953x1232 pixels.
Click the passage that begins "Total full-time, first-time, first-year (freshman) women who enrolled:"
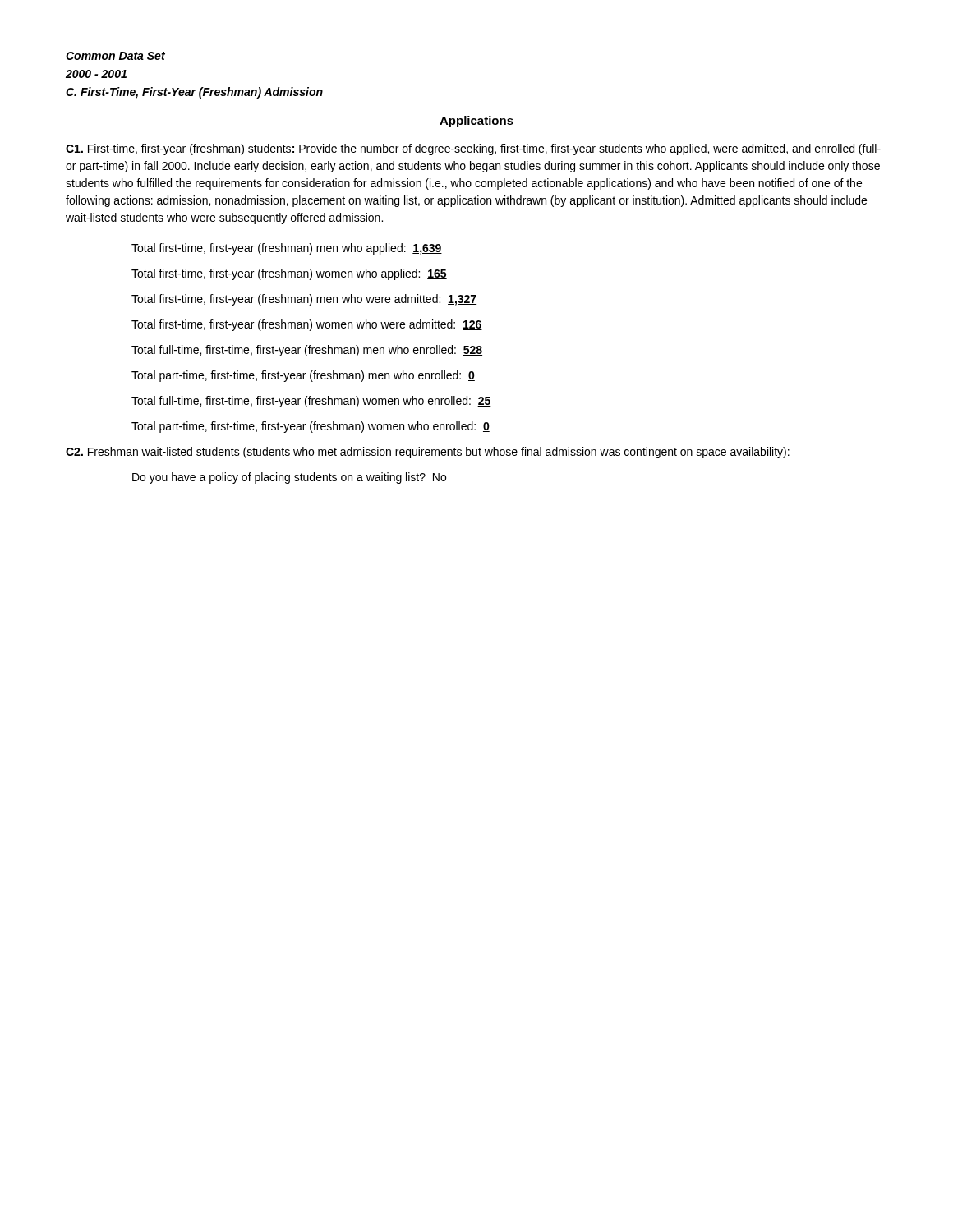[311, 401]
